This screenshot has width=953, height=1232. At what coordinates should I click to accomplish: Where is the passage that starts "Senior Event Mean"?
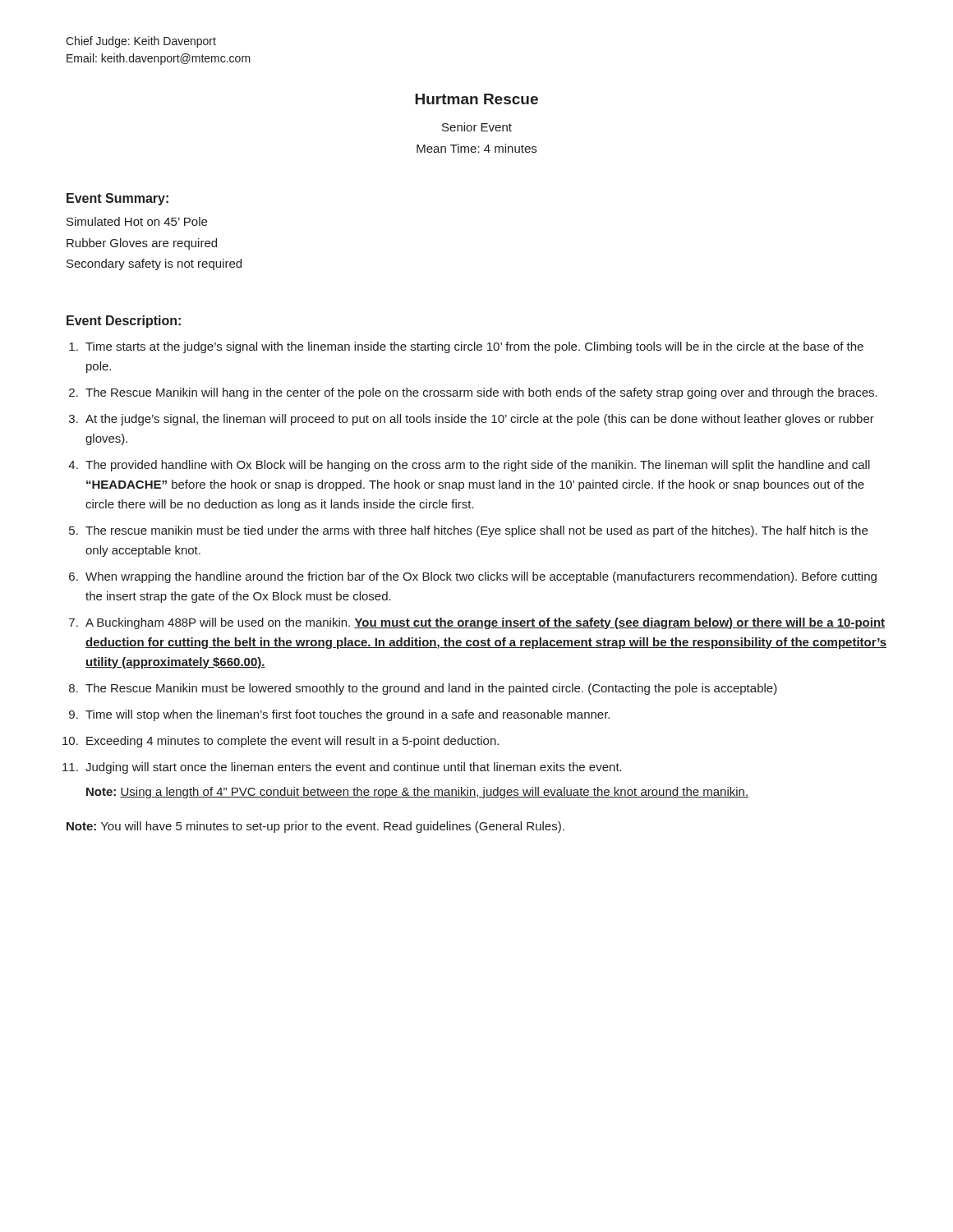click(x=476, y=137)
